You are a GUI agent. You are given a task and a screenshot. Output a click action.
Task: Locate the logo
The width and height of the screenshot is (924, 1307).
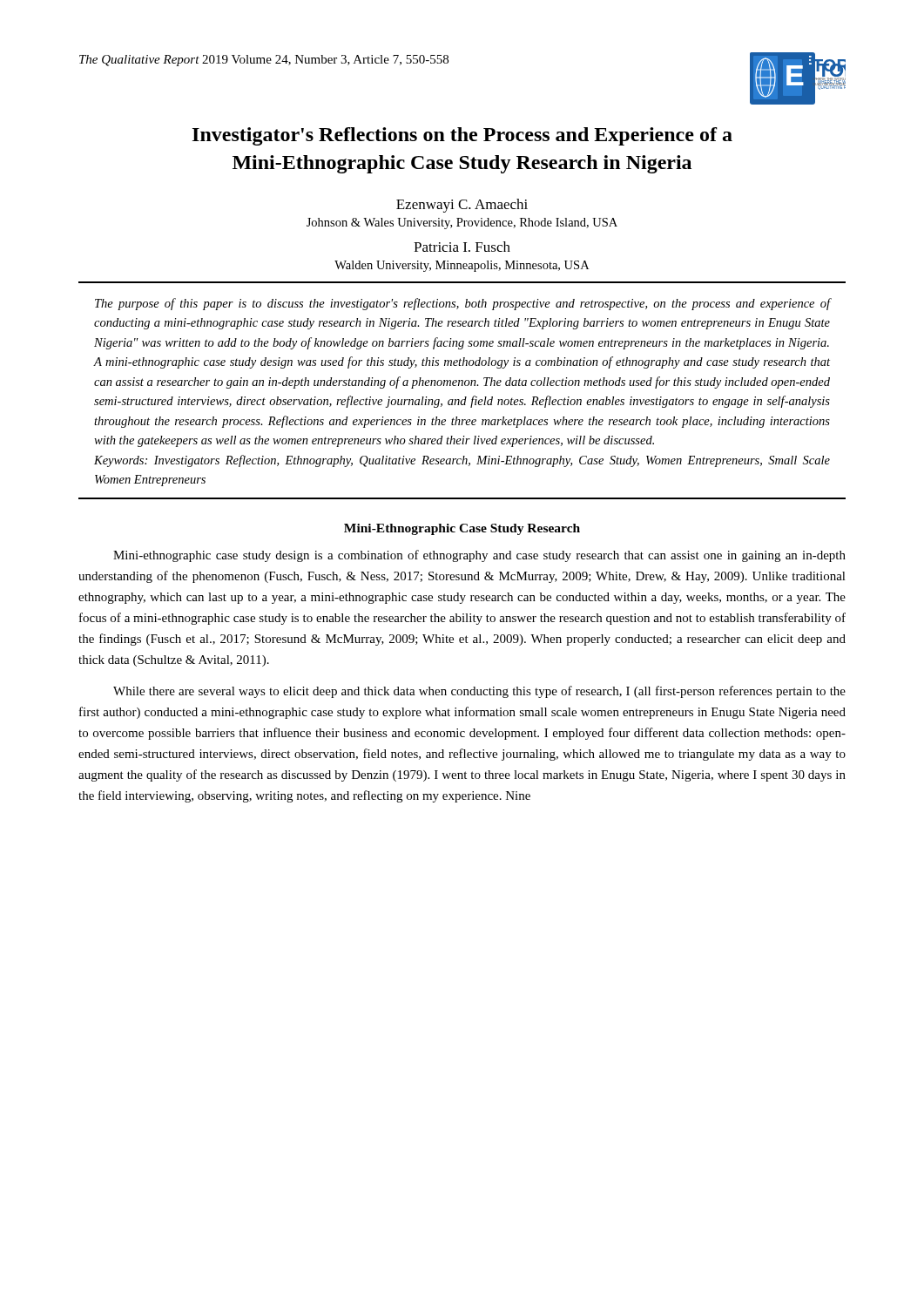[x=798, y=78]
